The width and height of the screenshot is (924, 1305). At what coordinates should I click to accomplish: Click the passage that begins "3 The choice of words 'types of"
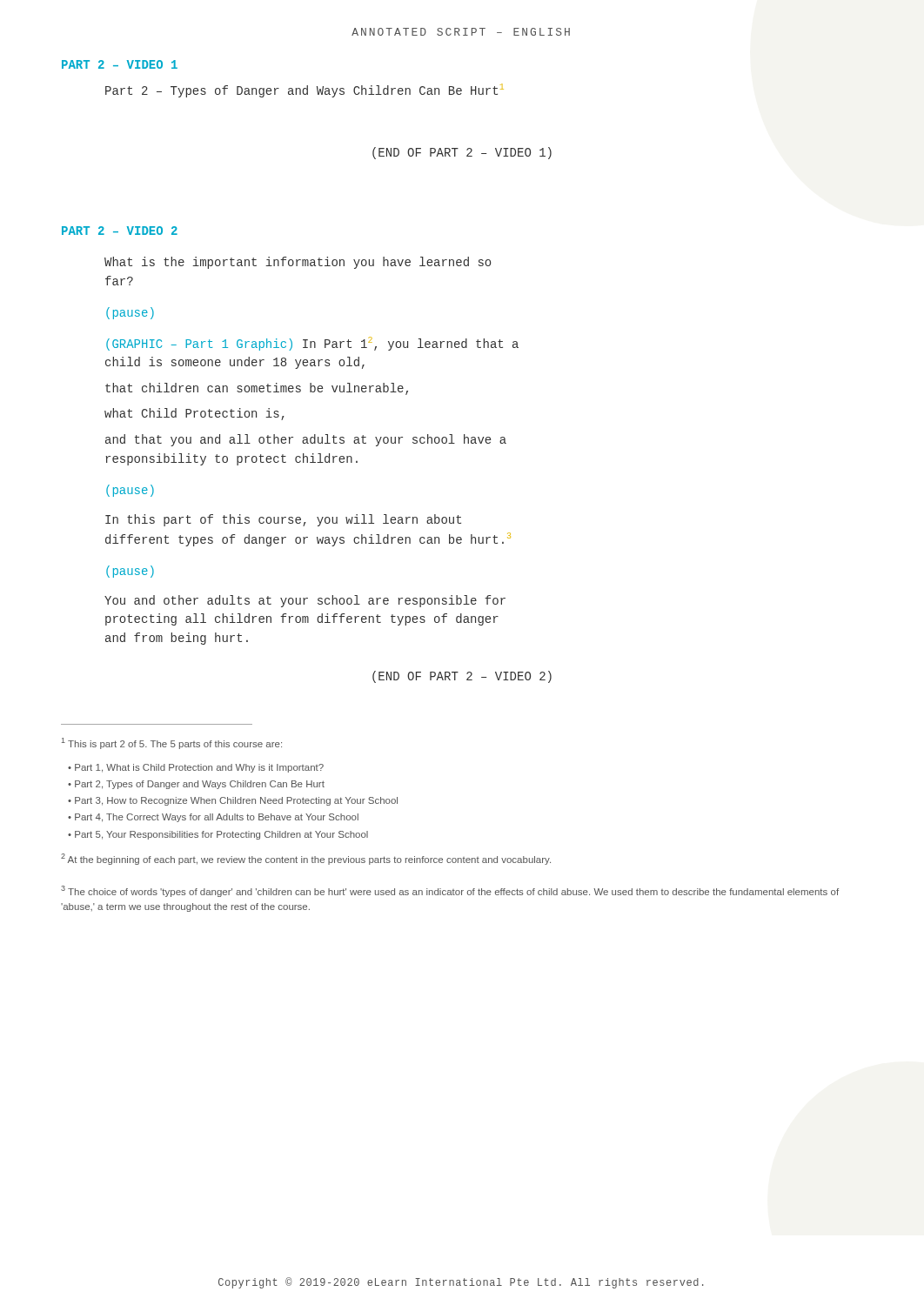(450, 898)
